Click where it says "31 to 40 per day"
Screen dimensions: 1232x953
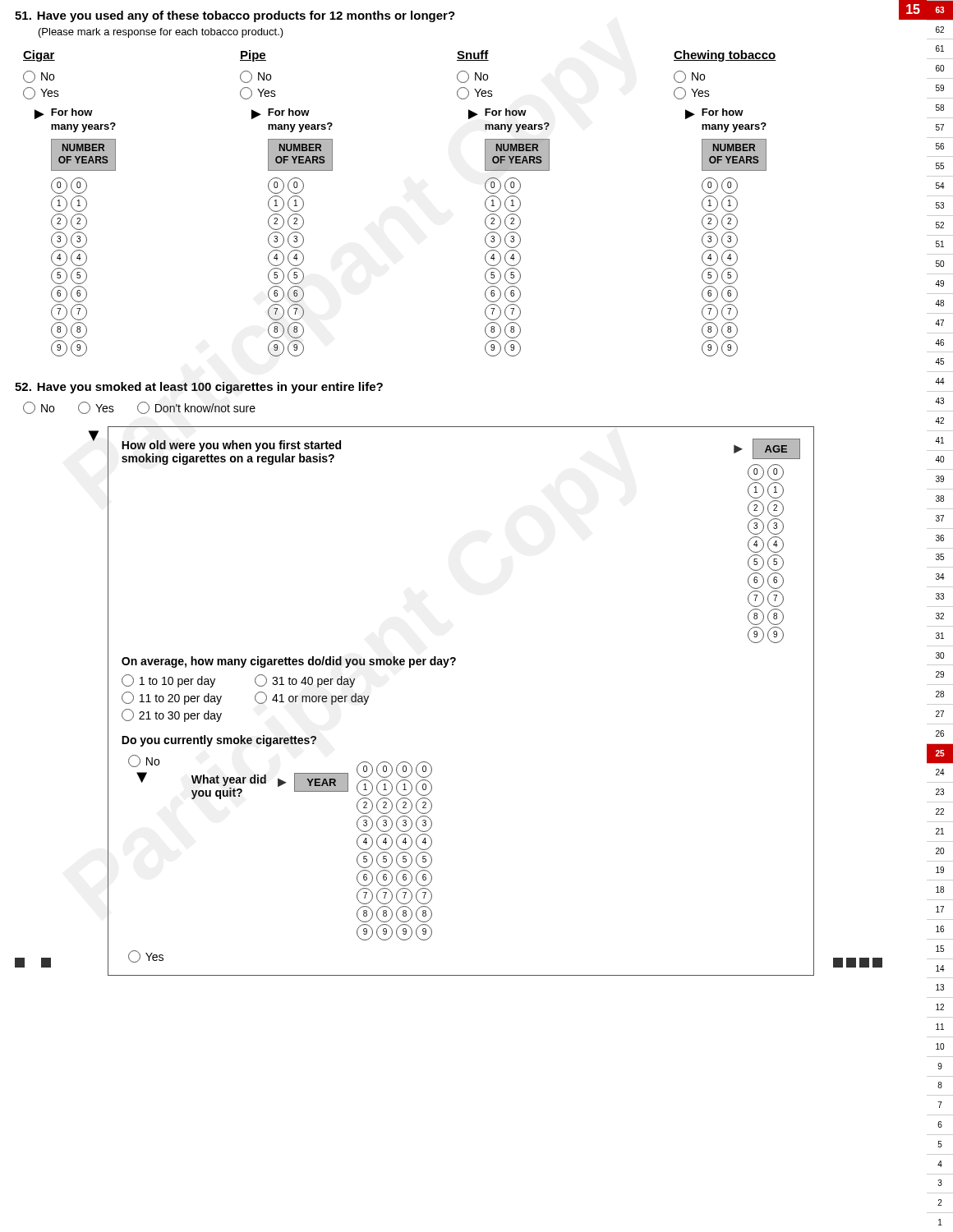point(305,681)
